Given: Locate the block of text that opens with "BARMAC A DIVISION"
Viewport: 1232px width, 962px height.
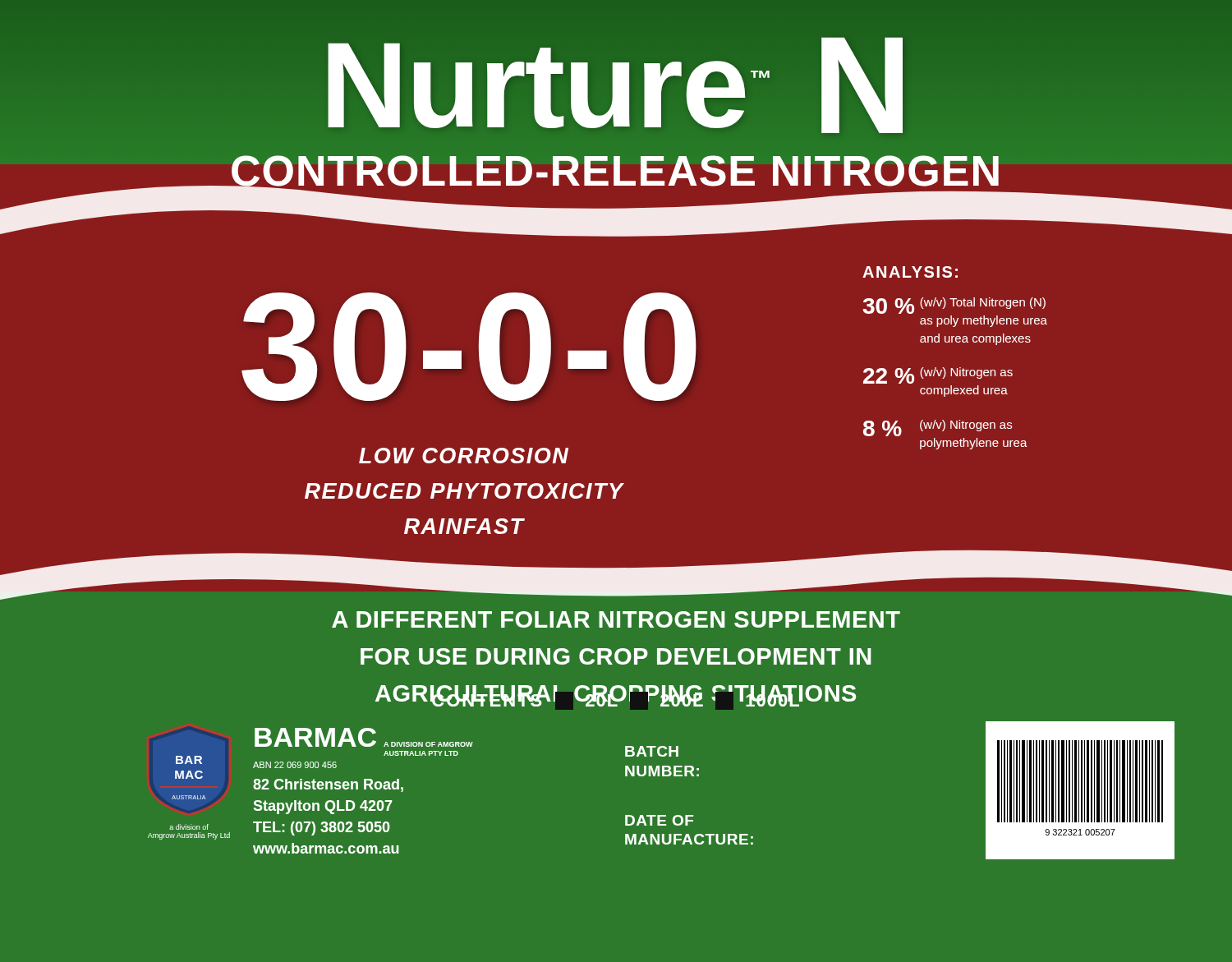Looking at the screenshot, I should [363, 790].
